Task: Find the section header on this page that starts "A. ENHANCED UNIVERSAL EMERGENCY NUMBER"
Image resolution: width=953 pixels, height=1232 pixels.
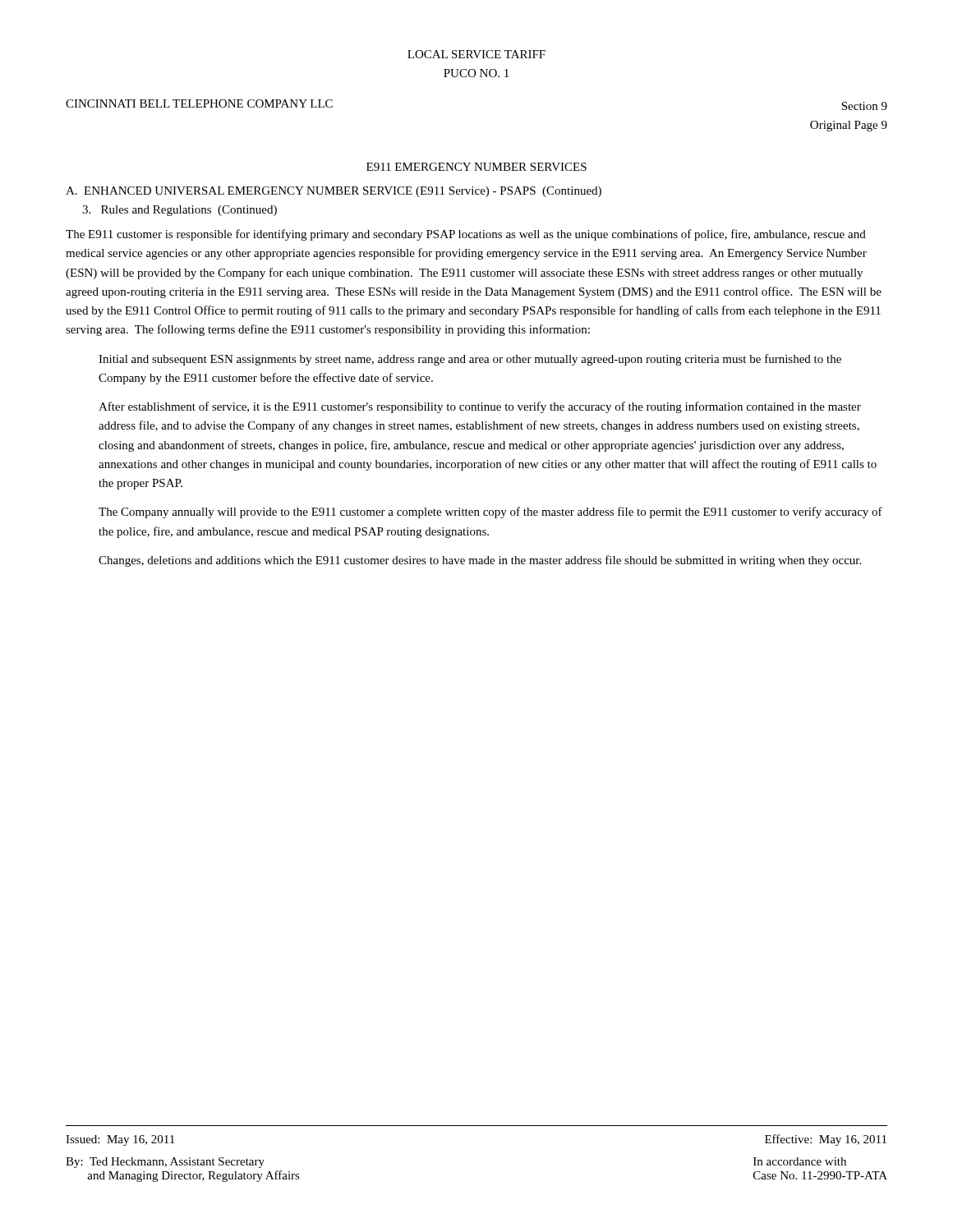Action: pyautogui.click(x=334, y=191)
